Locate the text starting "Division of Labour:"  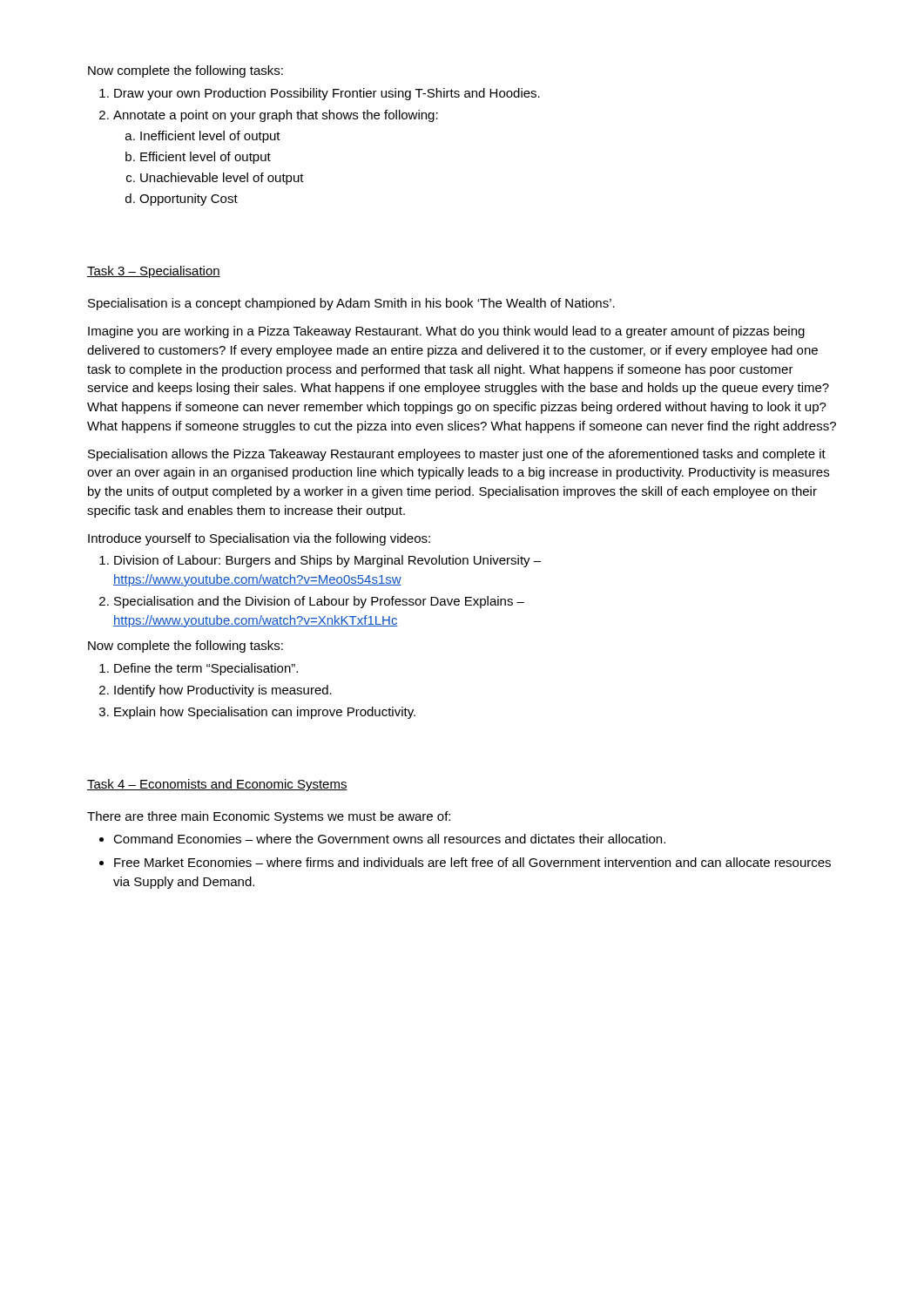[327, 570]
